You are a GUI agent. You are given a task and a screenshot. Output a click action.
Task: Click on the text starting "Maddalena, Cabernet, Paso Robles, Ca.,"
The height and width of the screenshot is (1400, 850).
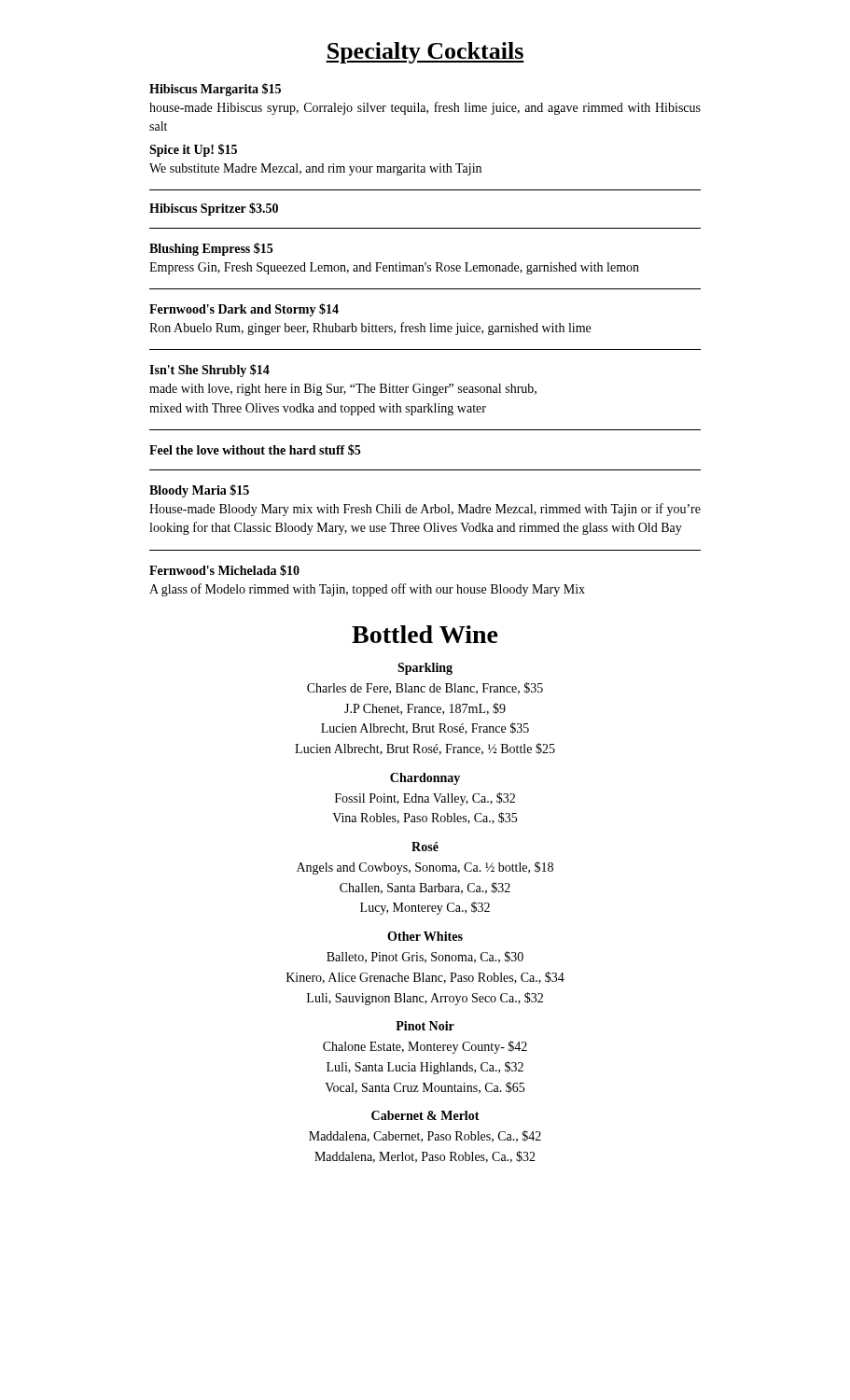[x=425, y=1147]
